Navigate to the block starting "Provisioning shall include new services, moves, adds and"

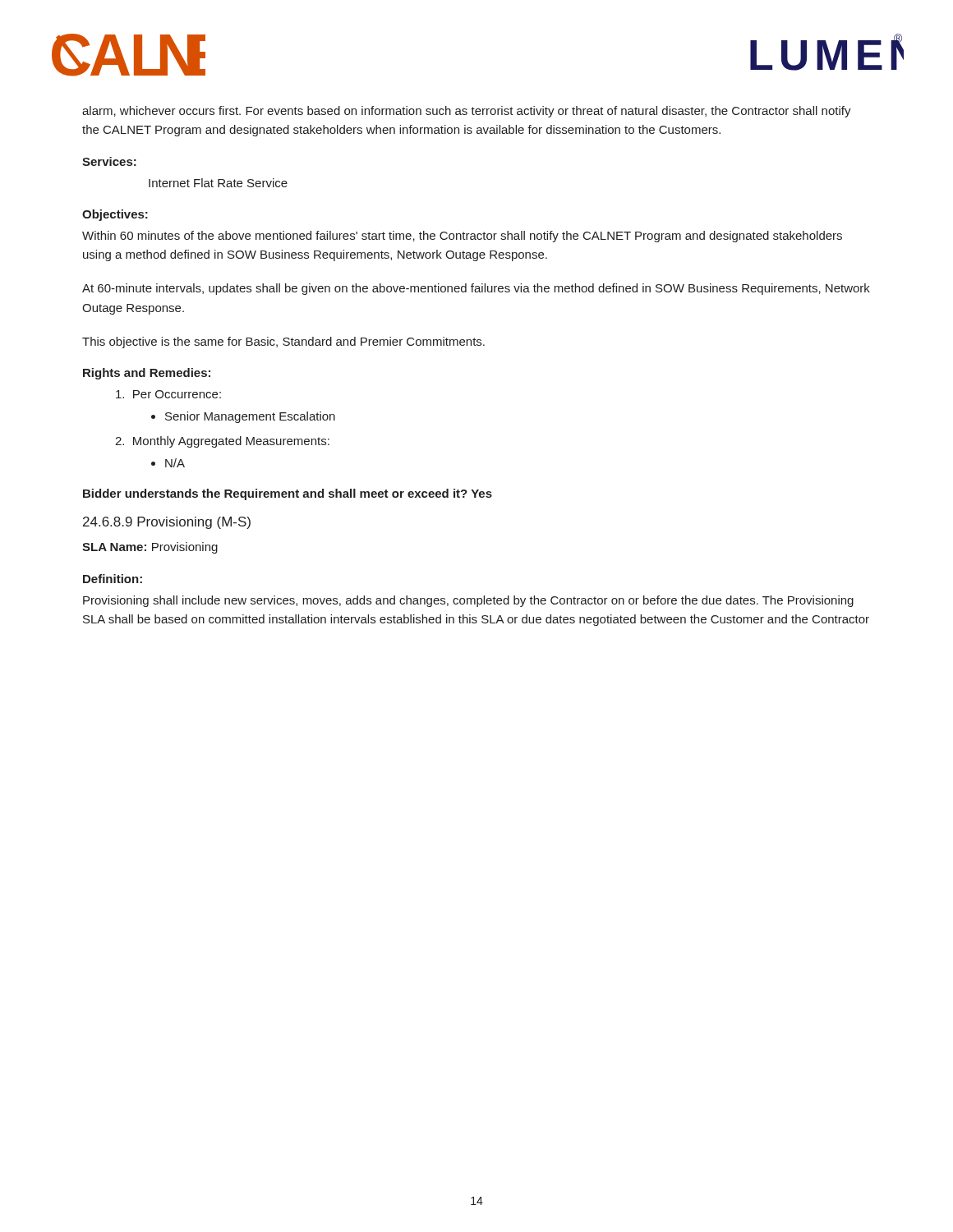pyautogui.click(x=476, y=609)
